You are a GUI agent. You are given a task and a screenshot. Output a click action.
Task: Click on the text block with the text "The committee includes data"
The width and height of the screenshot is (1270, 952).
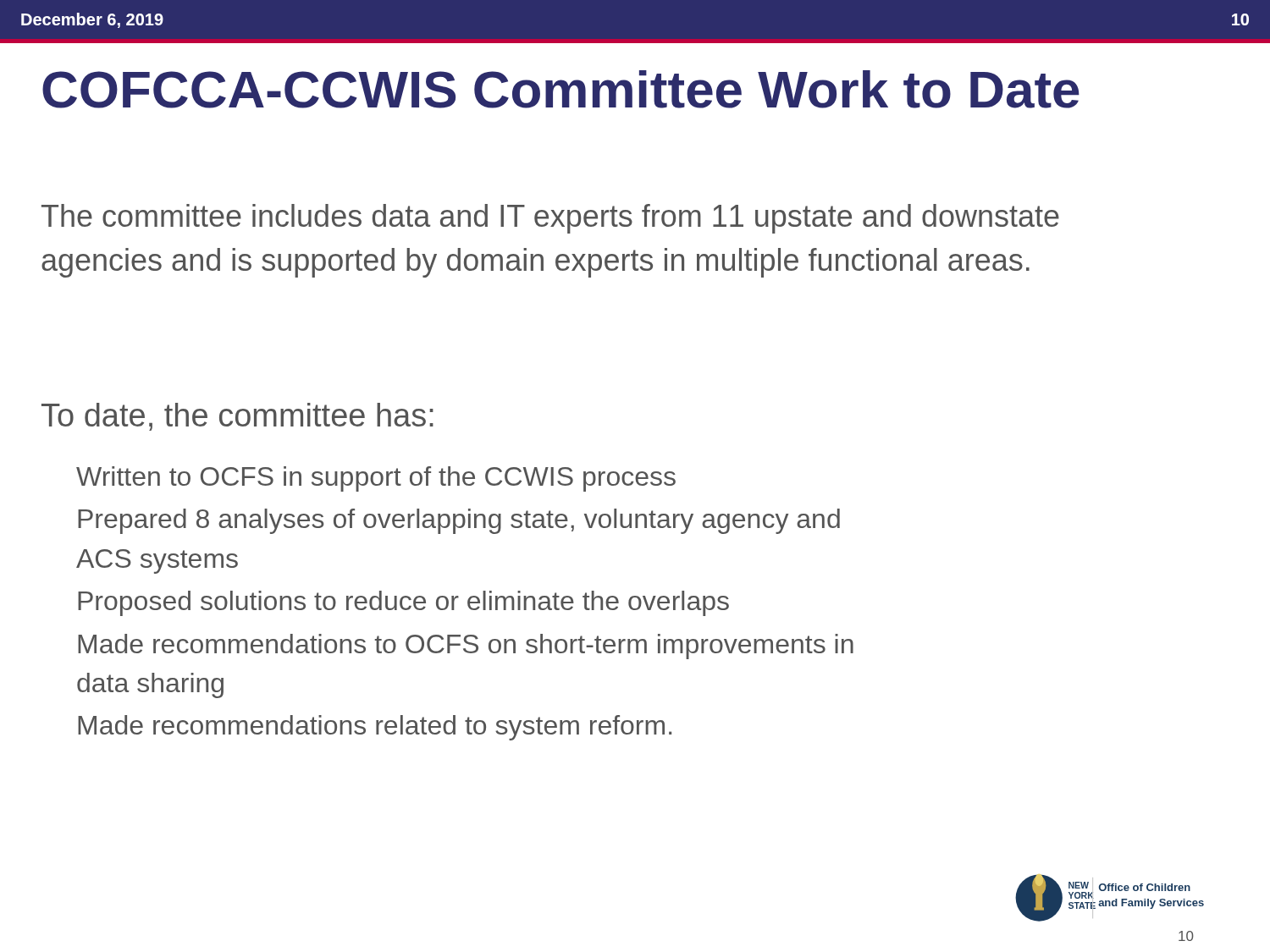click(550, 238)
